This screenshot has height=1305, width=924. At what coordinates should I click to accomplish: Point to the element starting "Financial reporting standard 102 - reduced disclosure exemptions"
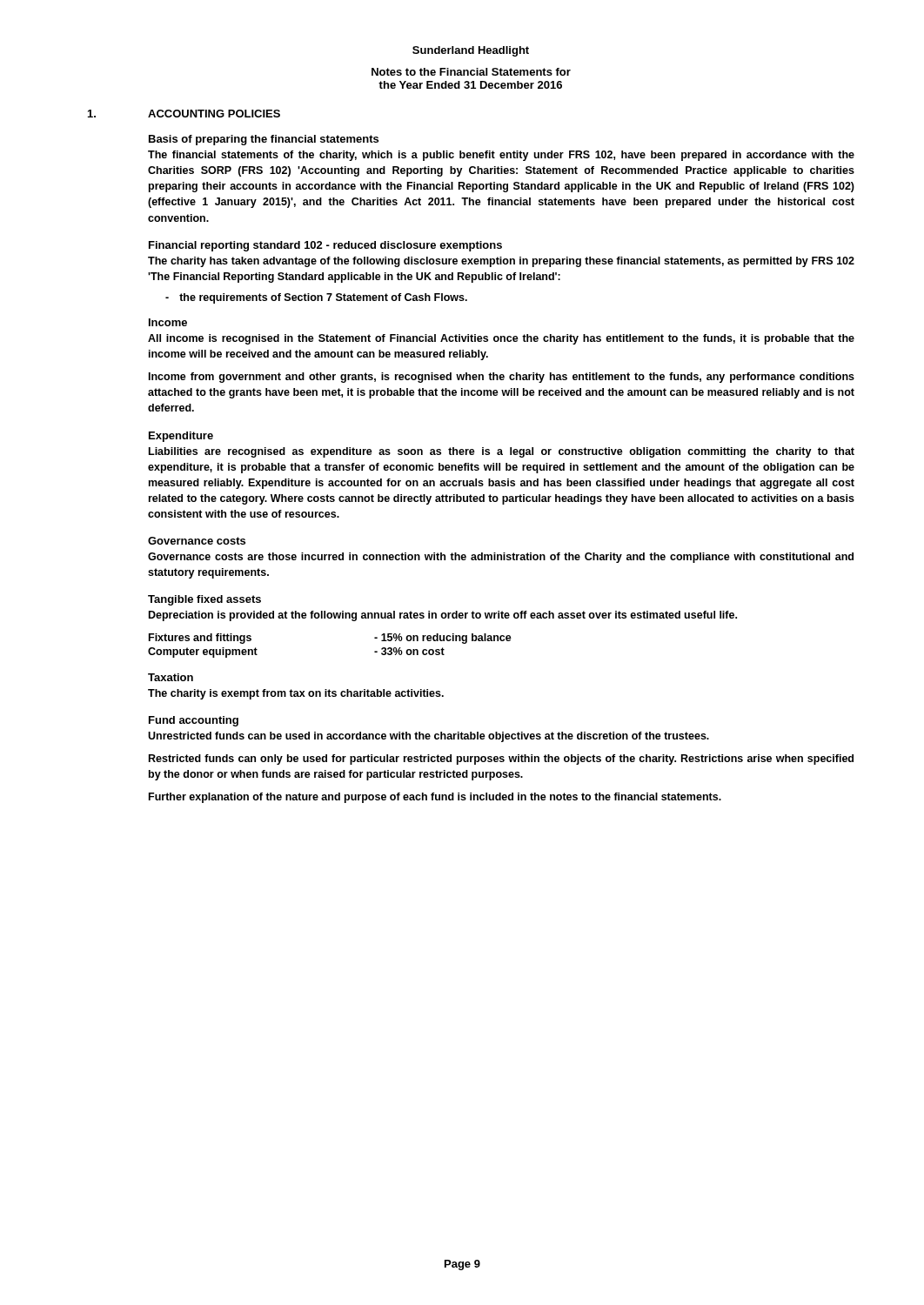[x=325, y=245]
